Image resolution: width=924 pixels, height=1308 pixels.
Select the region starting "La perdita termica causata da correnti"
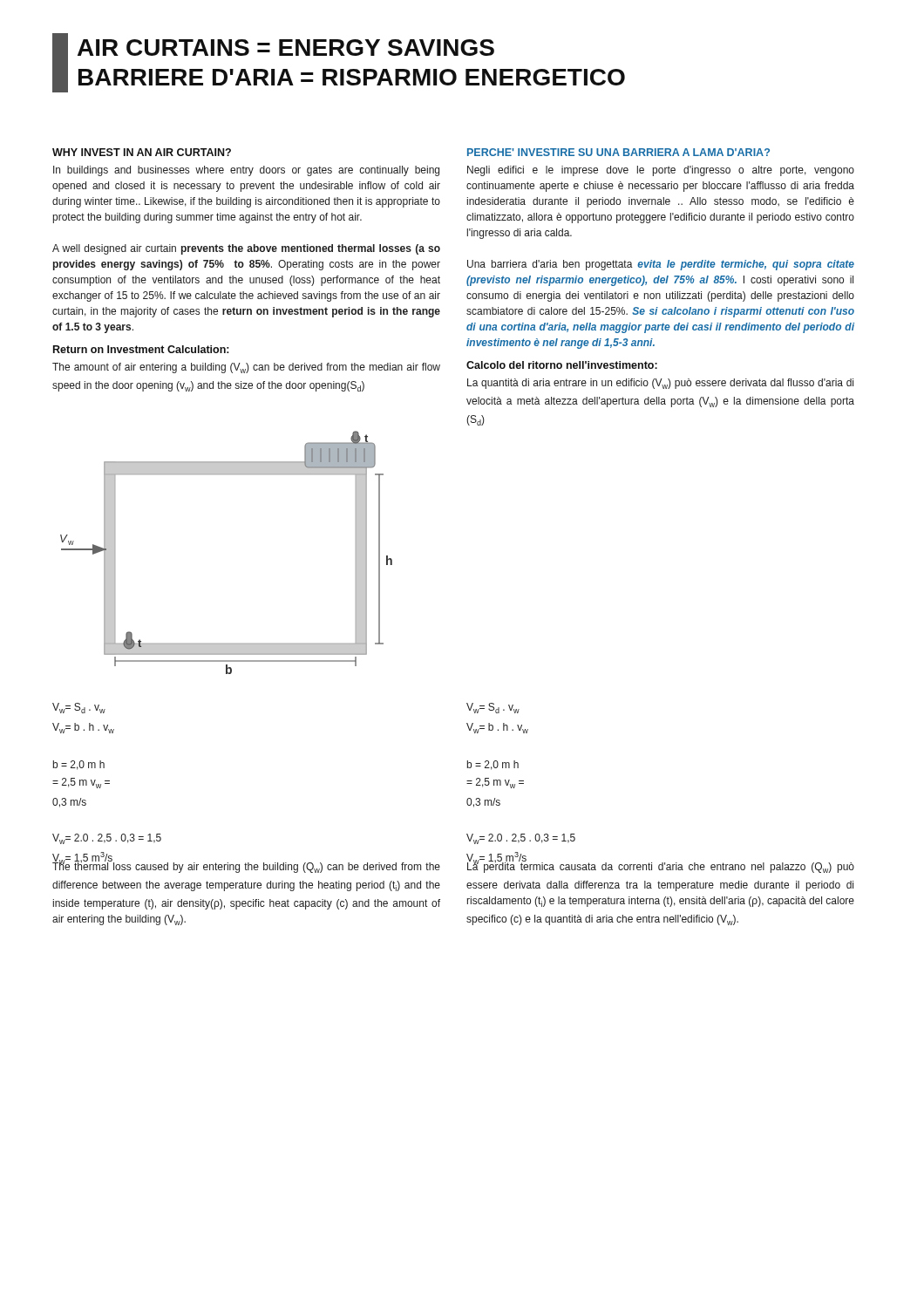[660, 894]
